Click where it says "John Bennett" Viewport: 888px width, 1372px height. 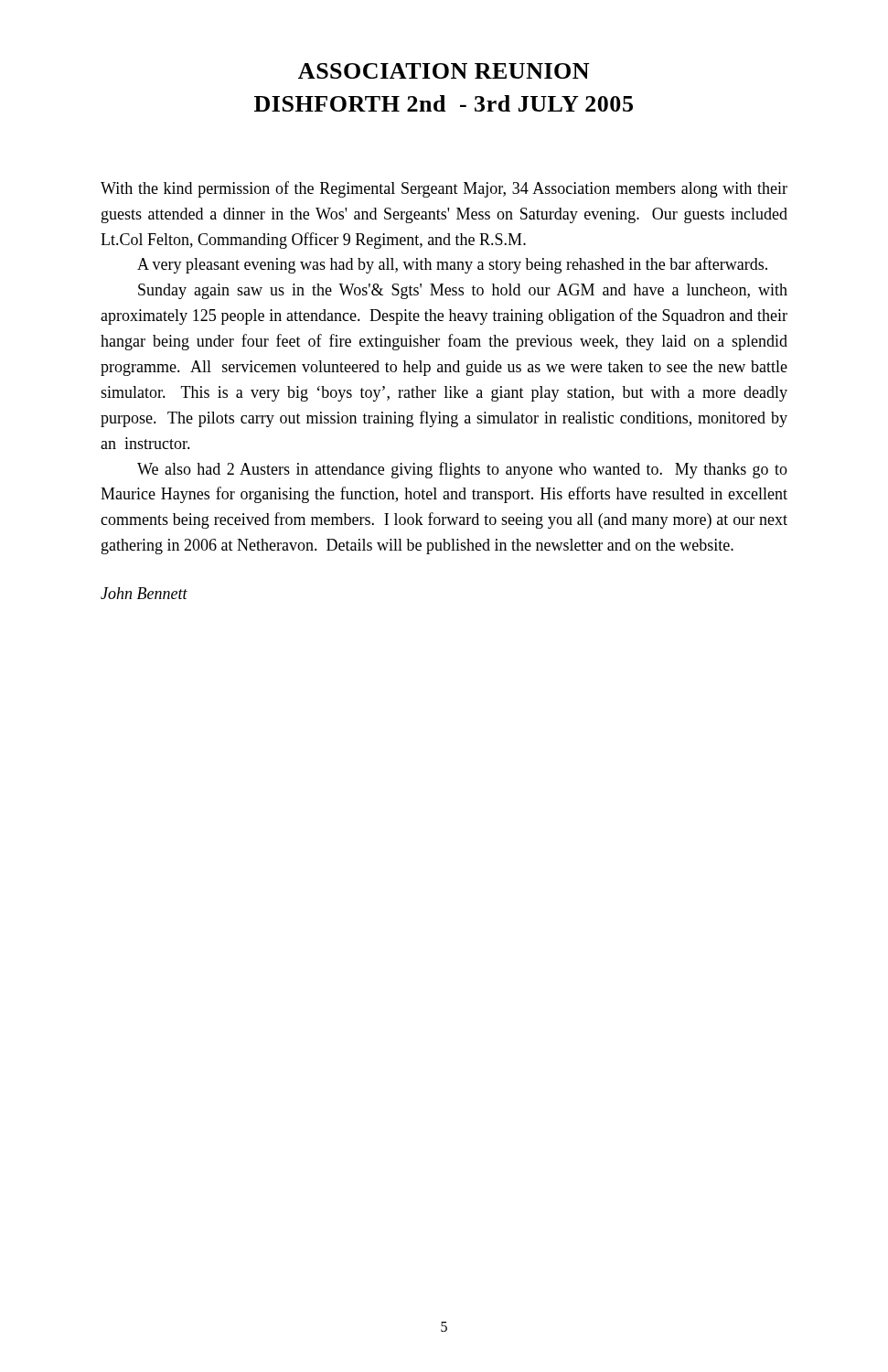(144, 594)
